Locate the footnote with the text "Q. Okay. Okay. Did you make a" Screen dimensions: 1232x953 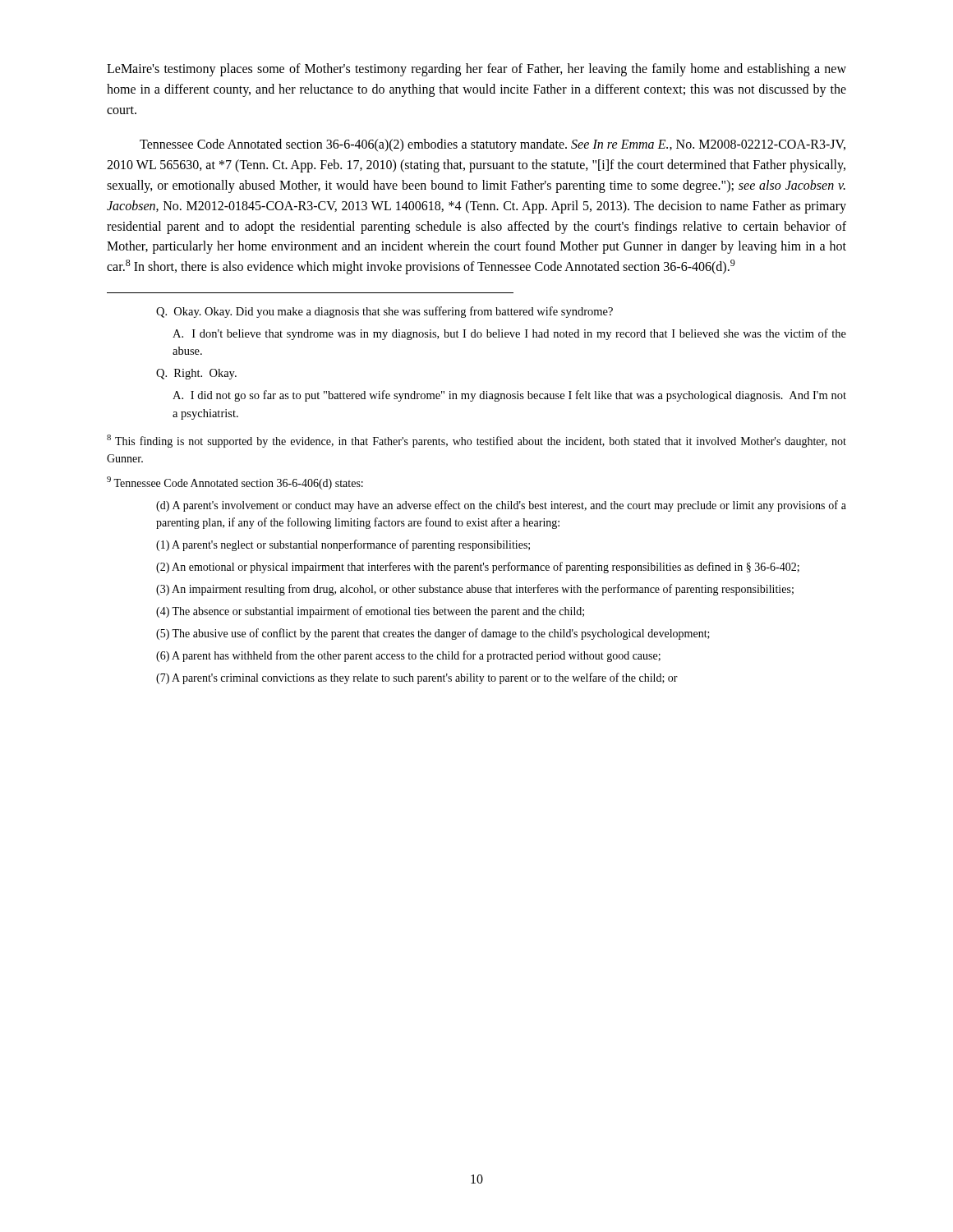coord(384,312)
